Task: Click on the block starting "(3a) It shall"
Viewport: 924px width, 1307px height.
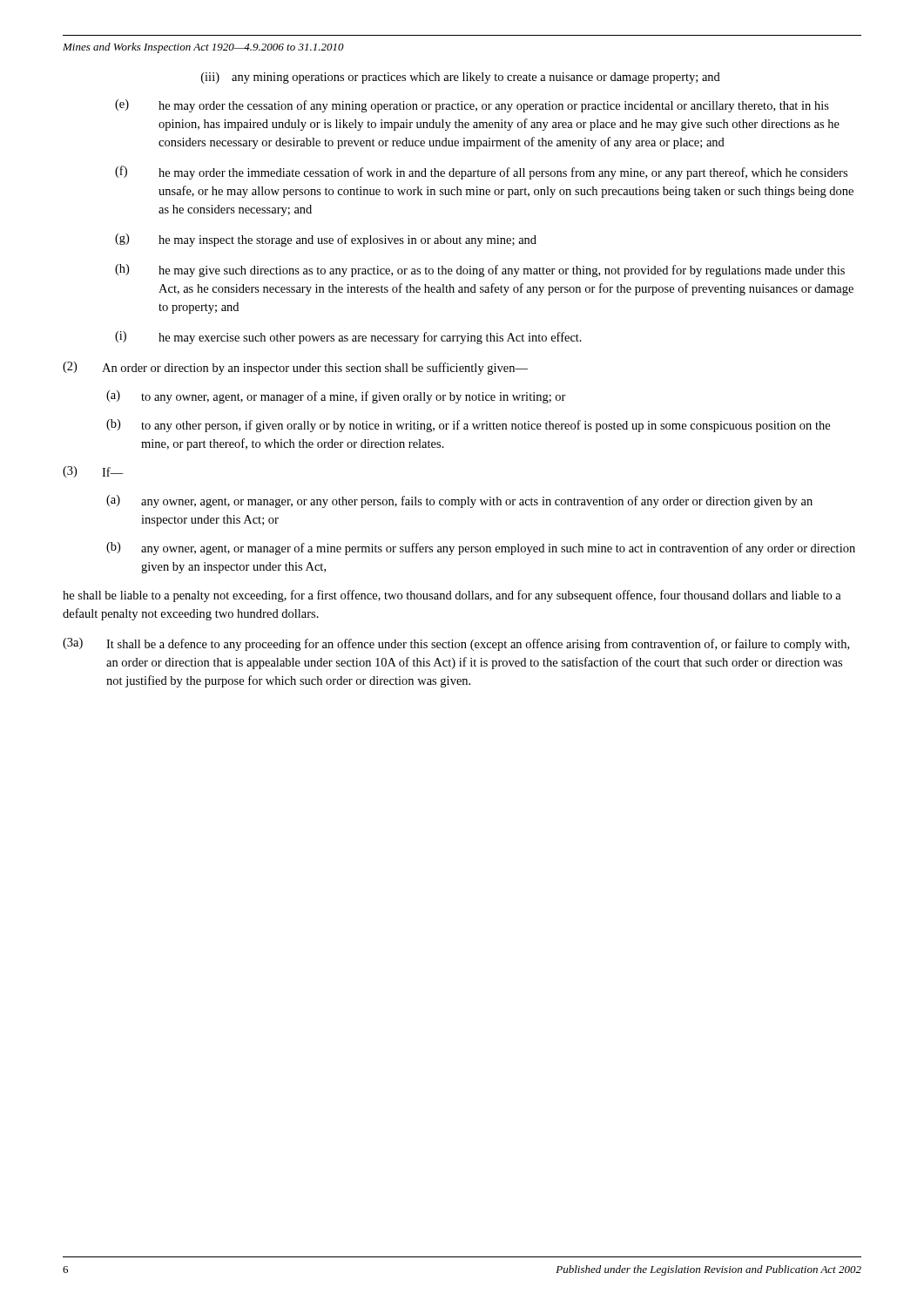Action: pyautogui.click(x=462, y=663)
